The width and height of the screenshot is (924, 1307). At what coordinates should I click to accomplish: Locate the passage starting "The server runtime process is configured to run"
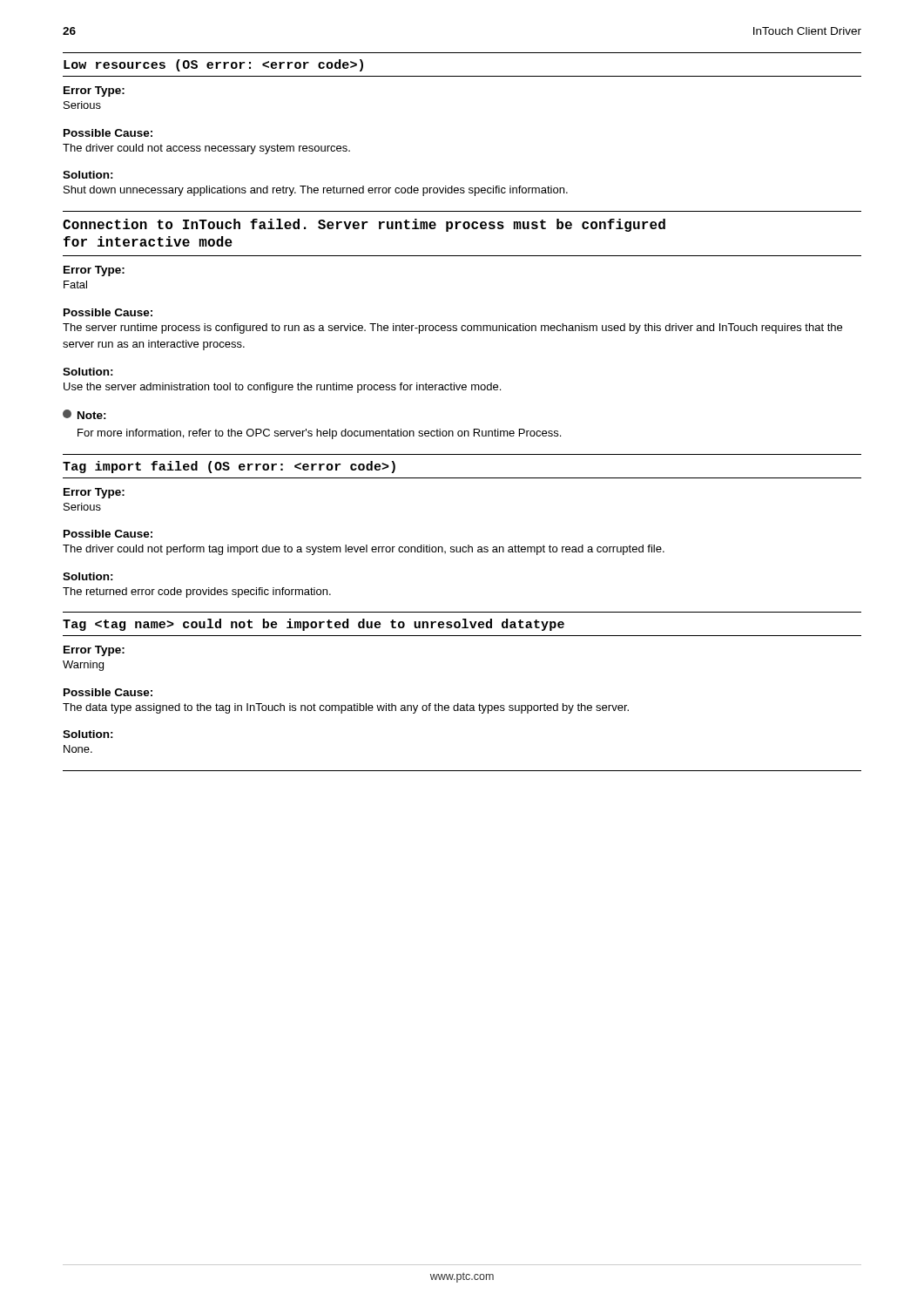[453, 335]
